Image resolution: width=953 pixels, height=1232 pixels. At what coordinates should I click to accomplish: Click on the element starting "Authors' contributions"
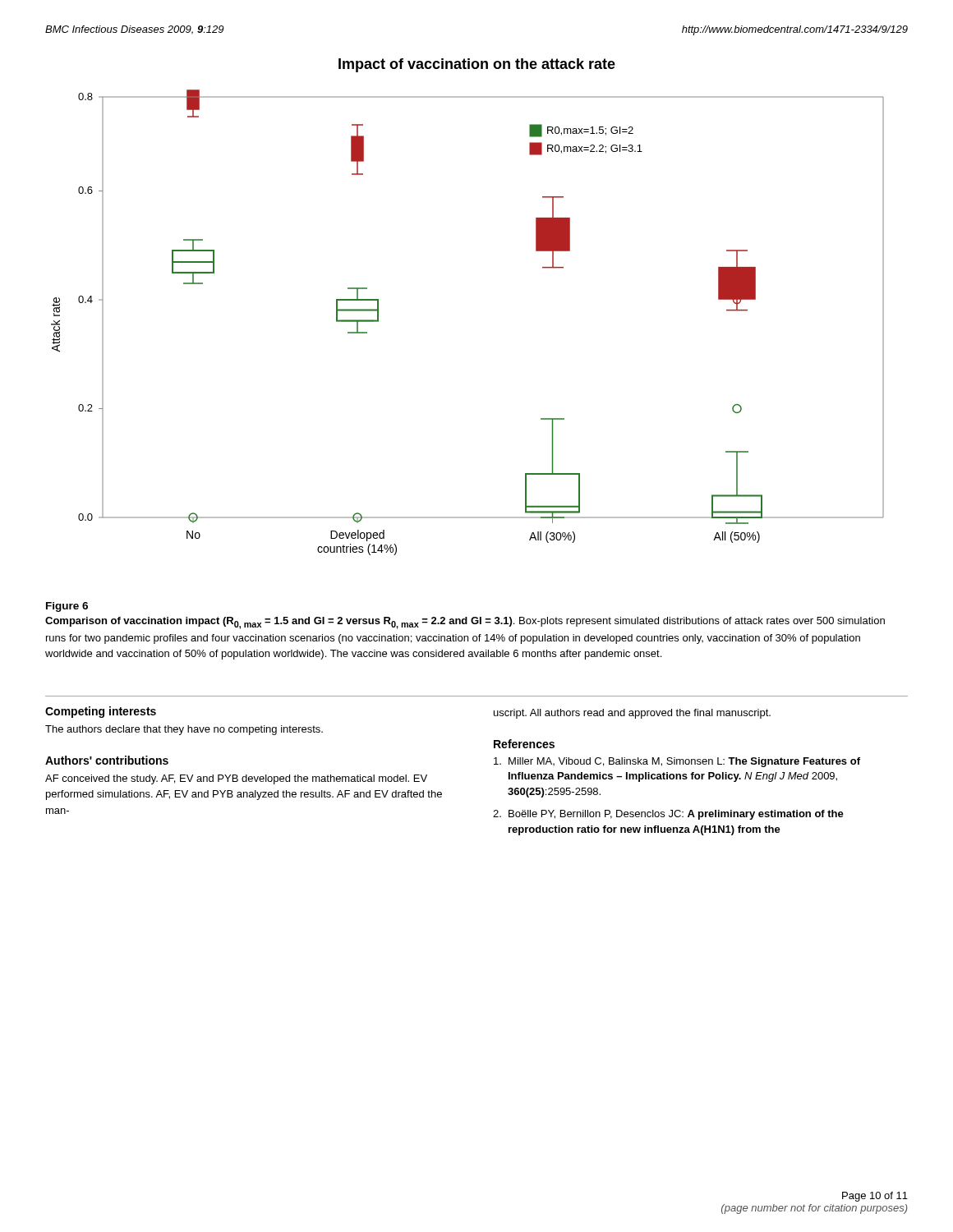click(107, 760)
